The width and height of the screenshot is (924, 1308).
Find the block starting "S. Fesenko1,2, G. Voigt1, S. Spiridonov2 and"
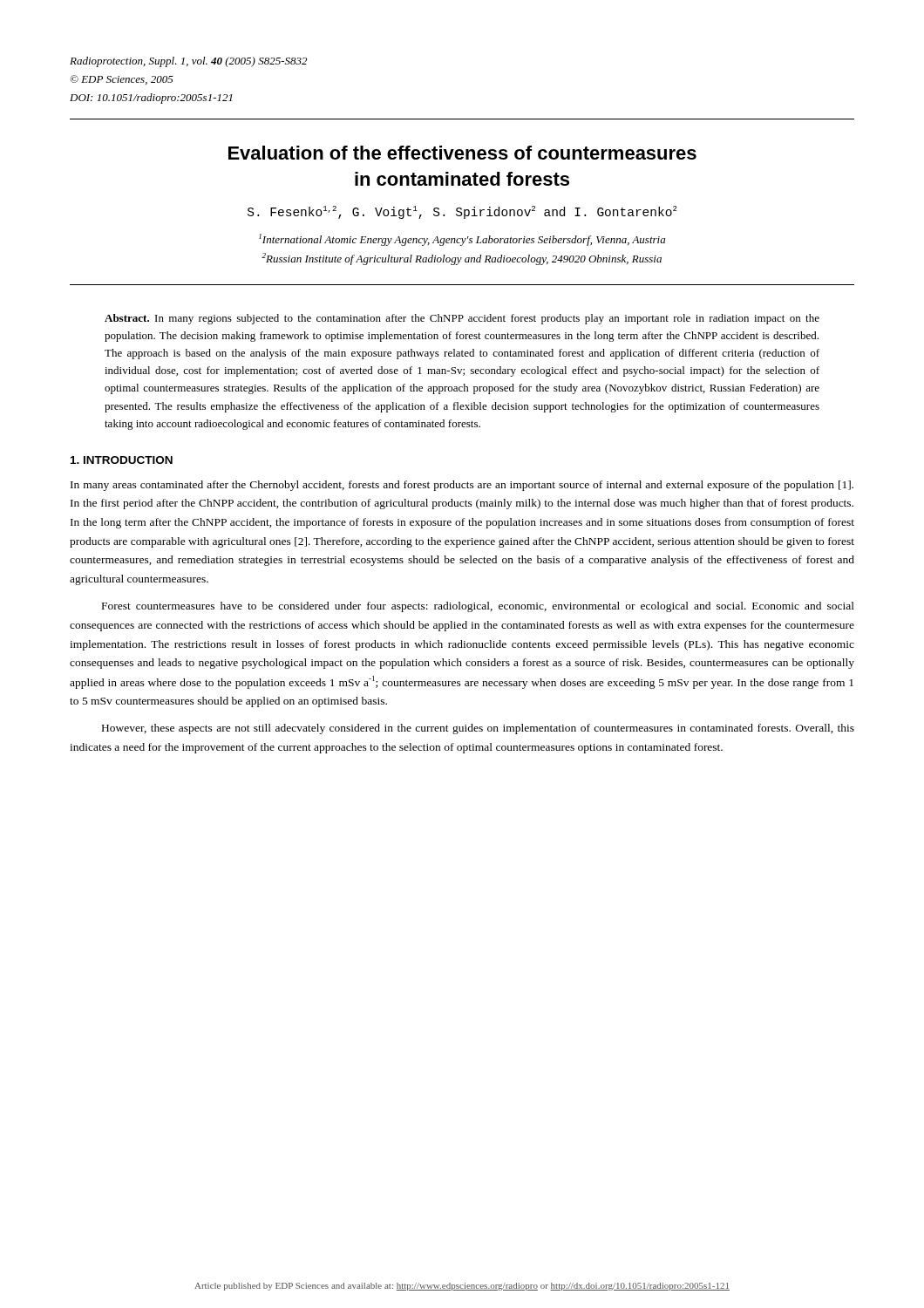462,212
